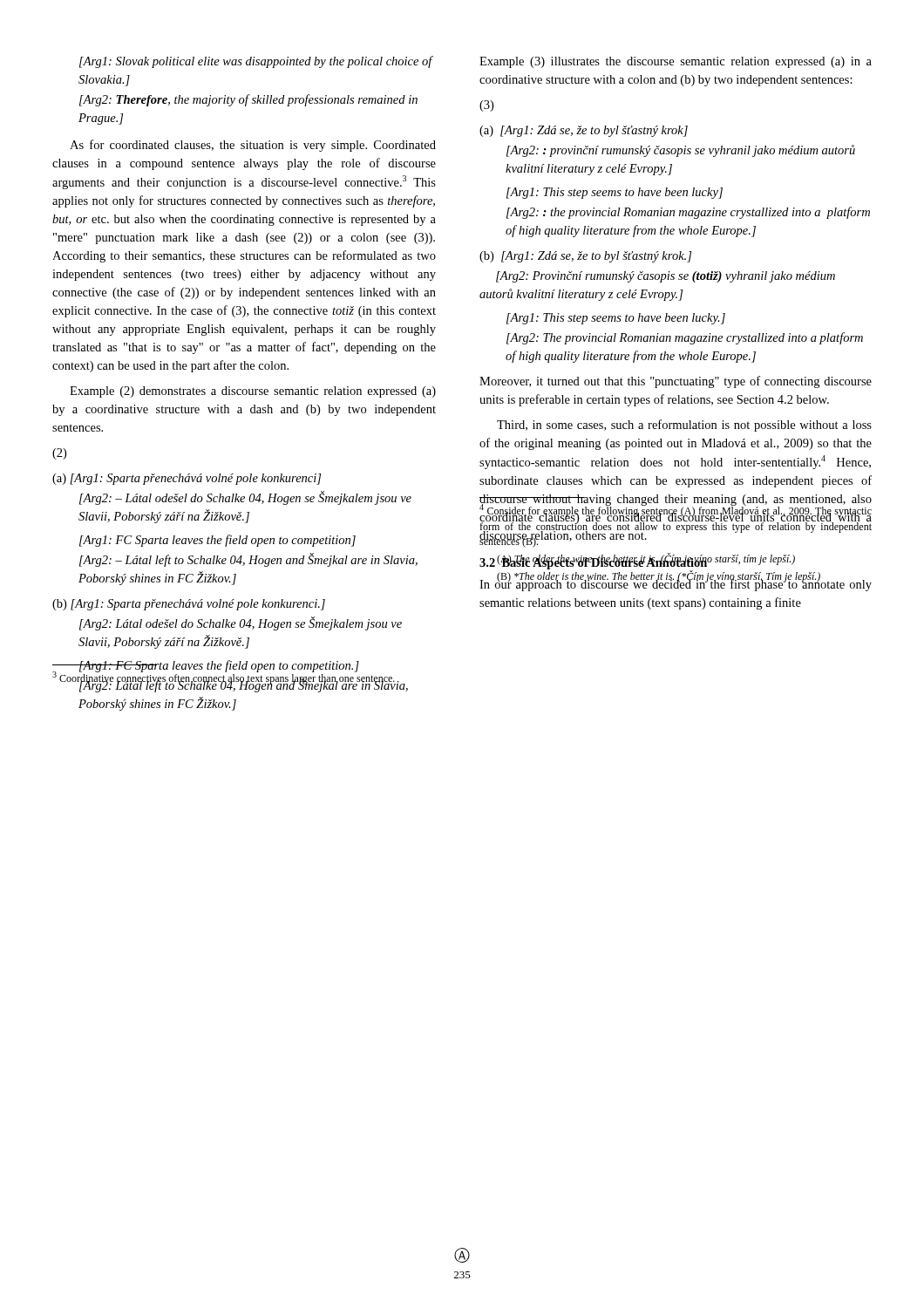Find the text starting "Example (2) demonstrates"

244,410
